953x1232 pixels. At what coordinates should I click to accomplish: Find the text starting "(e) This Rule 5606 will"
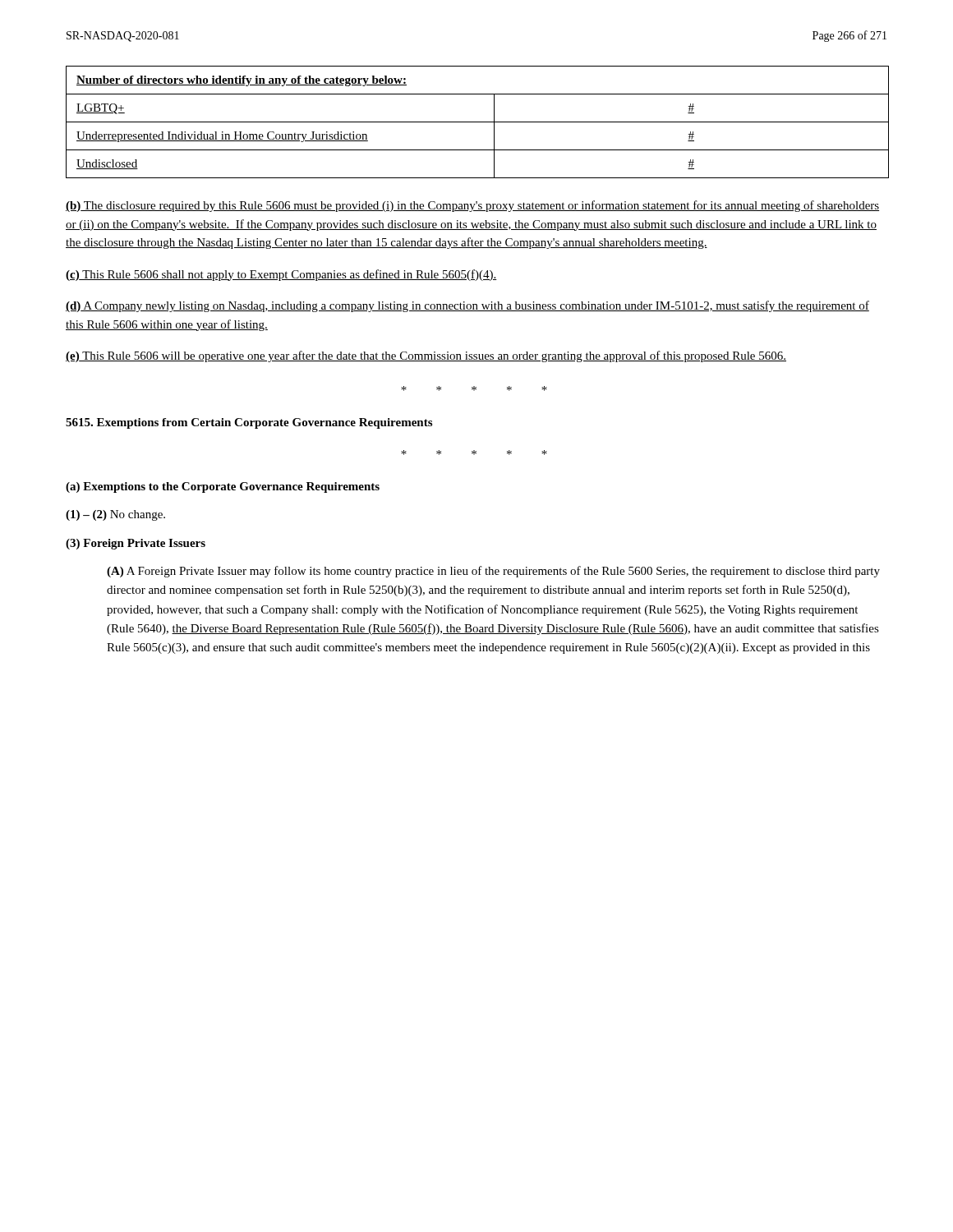coord(426,356)
